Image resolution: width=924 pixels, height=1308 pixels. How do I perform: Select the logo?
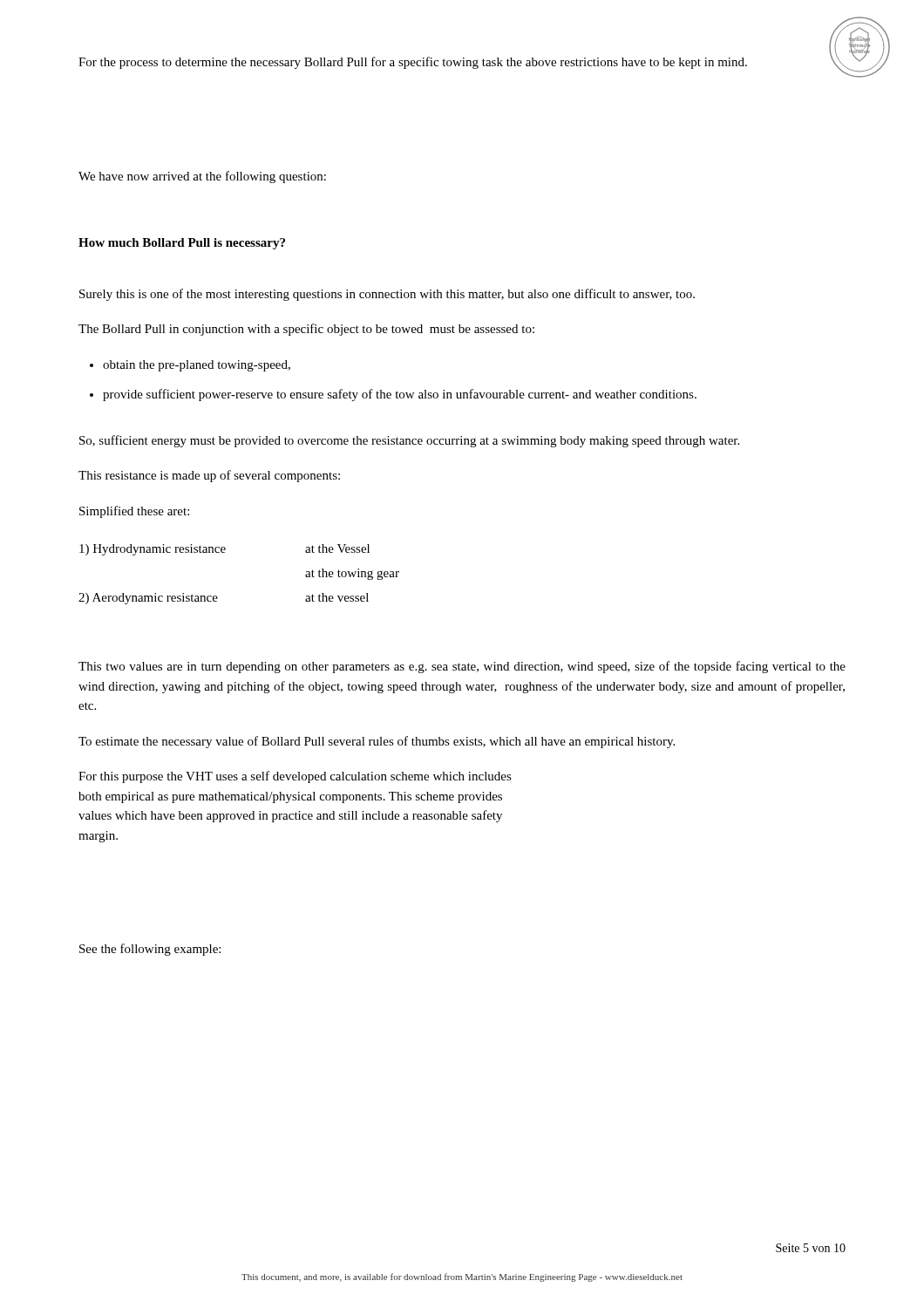click(860, 47)
